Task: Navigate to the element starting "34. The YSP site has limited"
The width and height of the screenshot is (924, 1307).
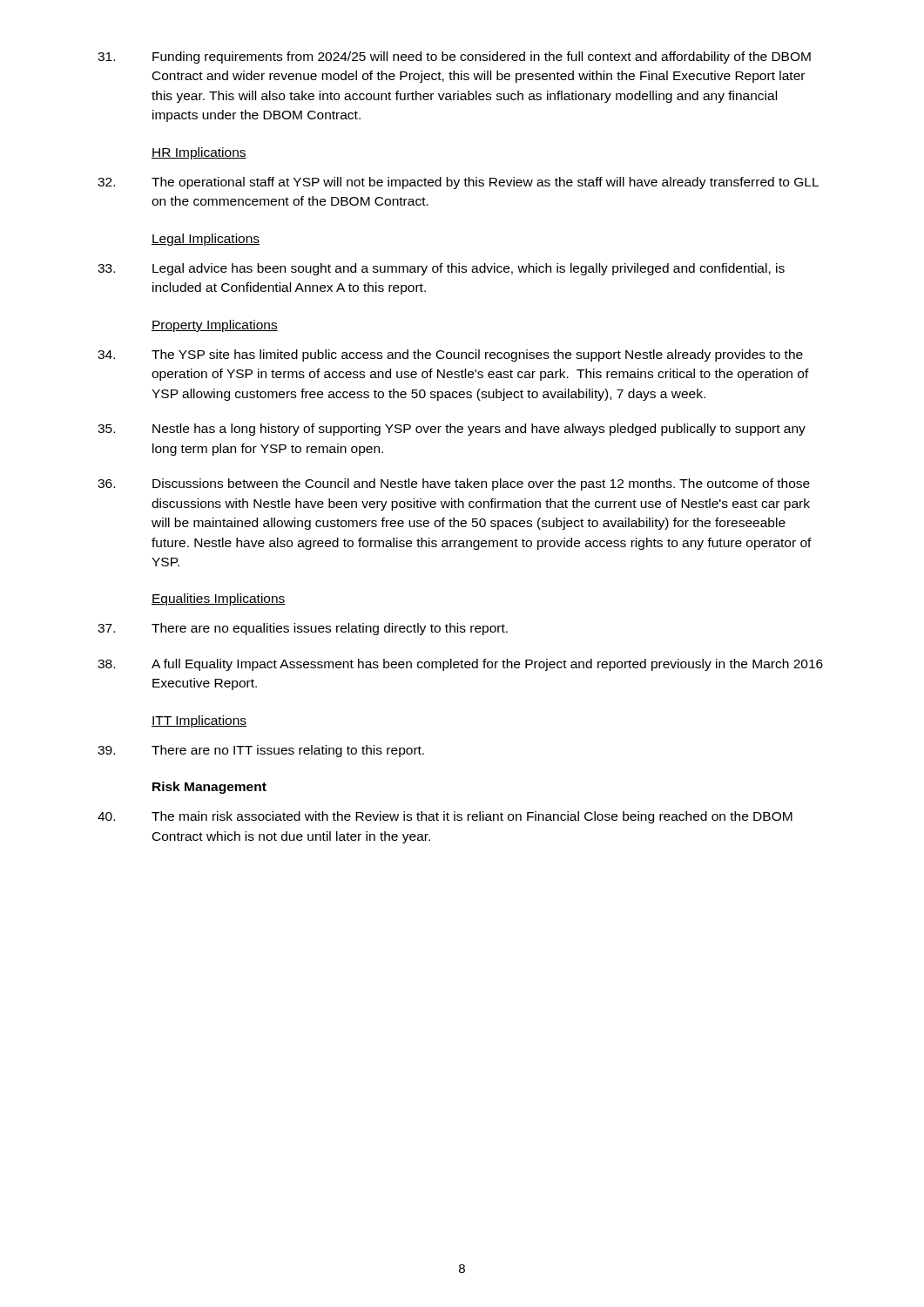Action: tap(462, 374)
